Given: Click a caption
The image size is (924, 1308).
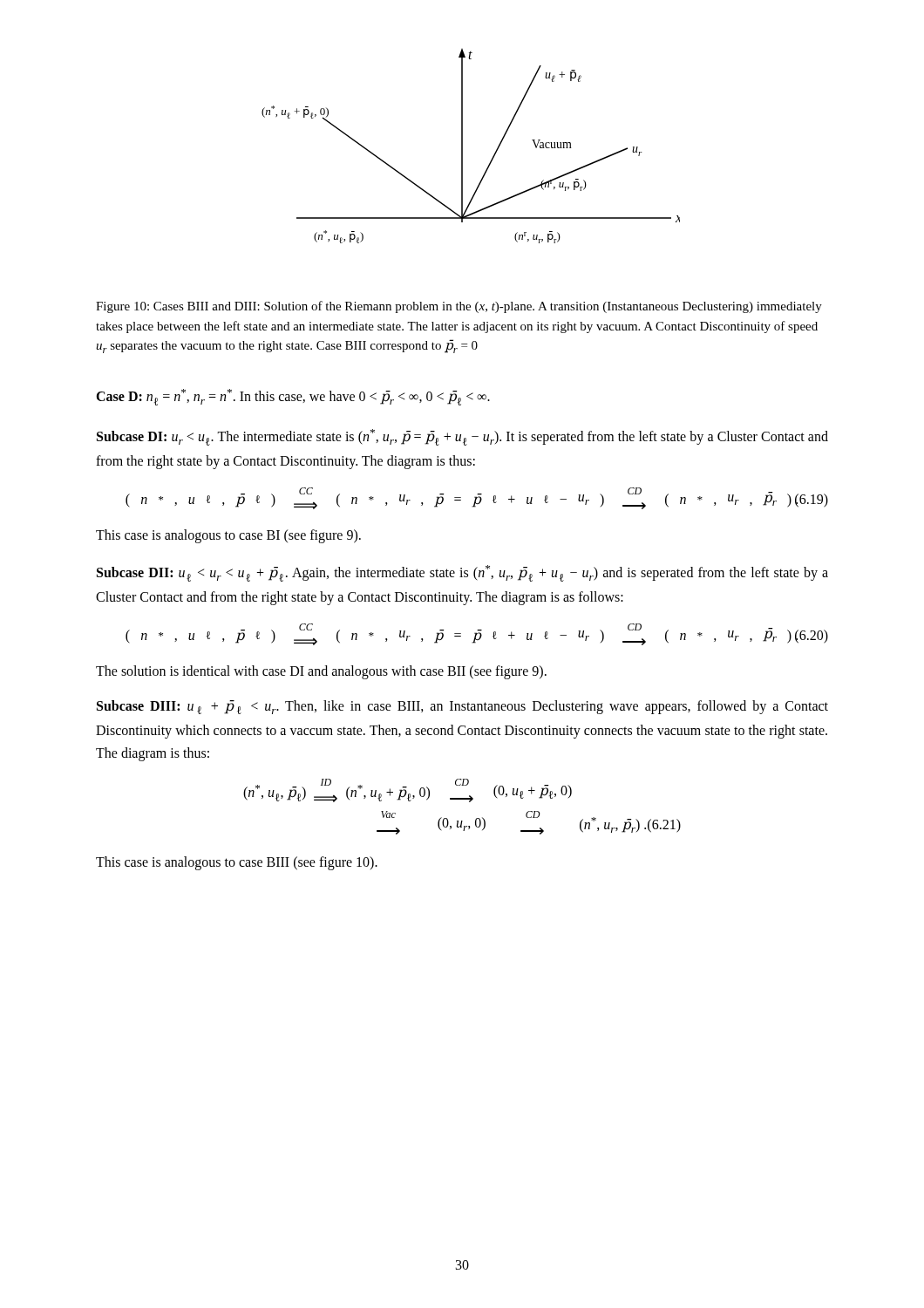Looking at the screenshot, I should tap(459, 327).
